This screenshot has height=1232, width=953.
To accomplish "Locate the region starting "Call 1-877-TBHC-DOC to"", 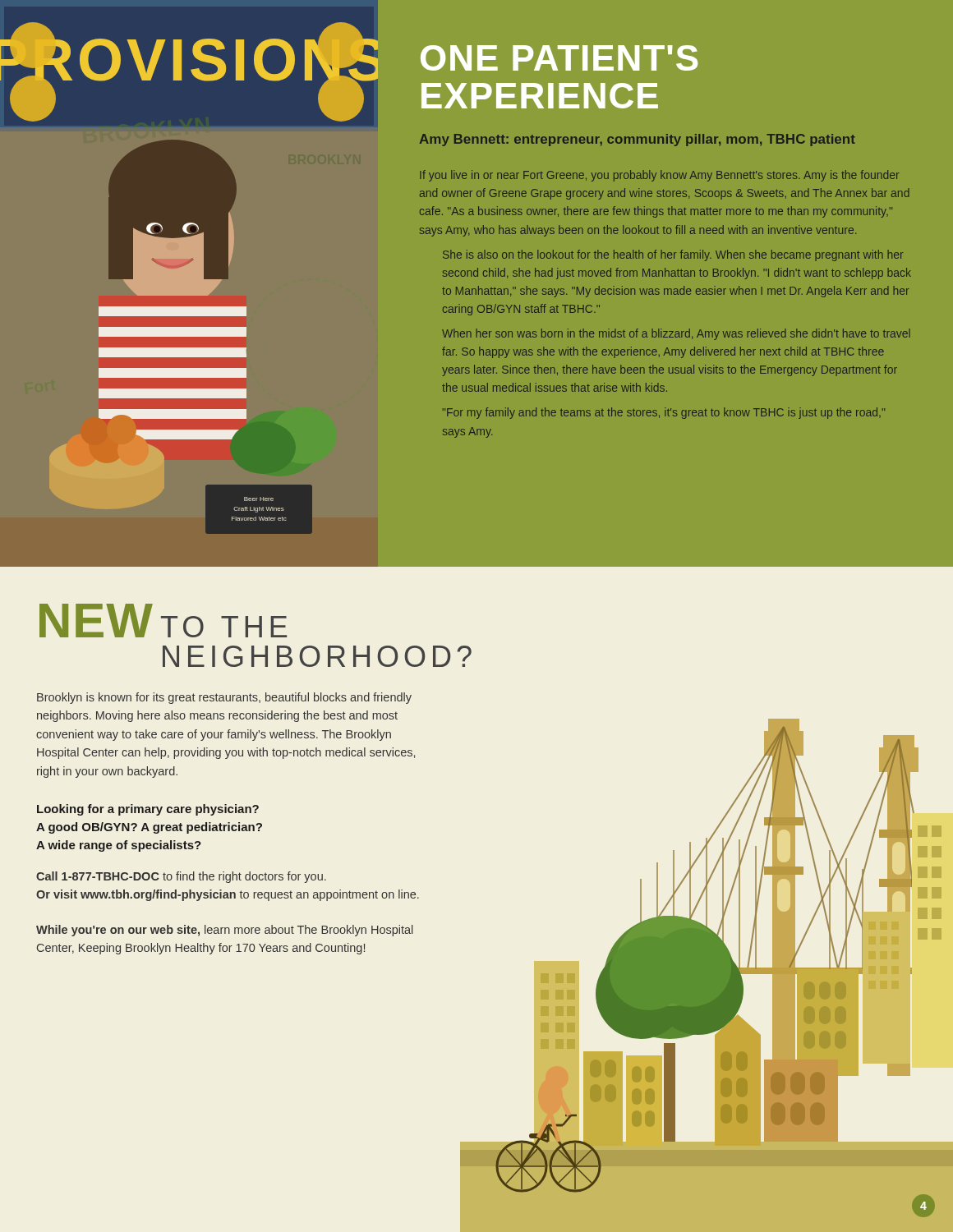I will click(x=228, y=885).
